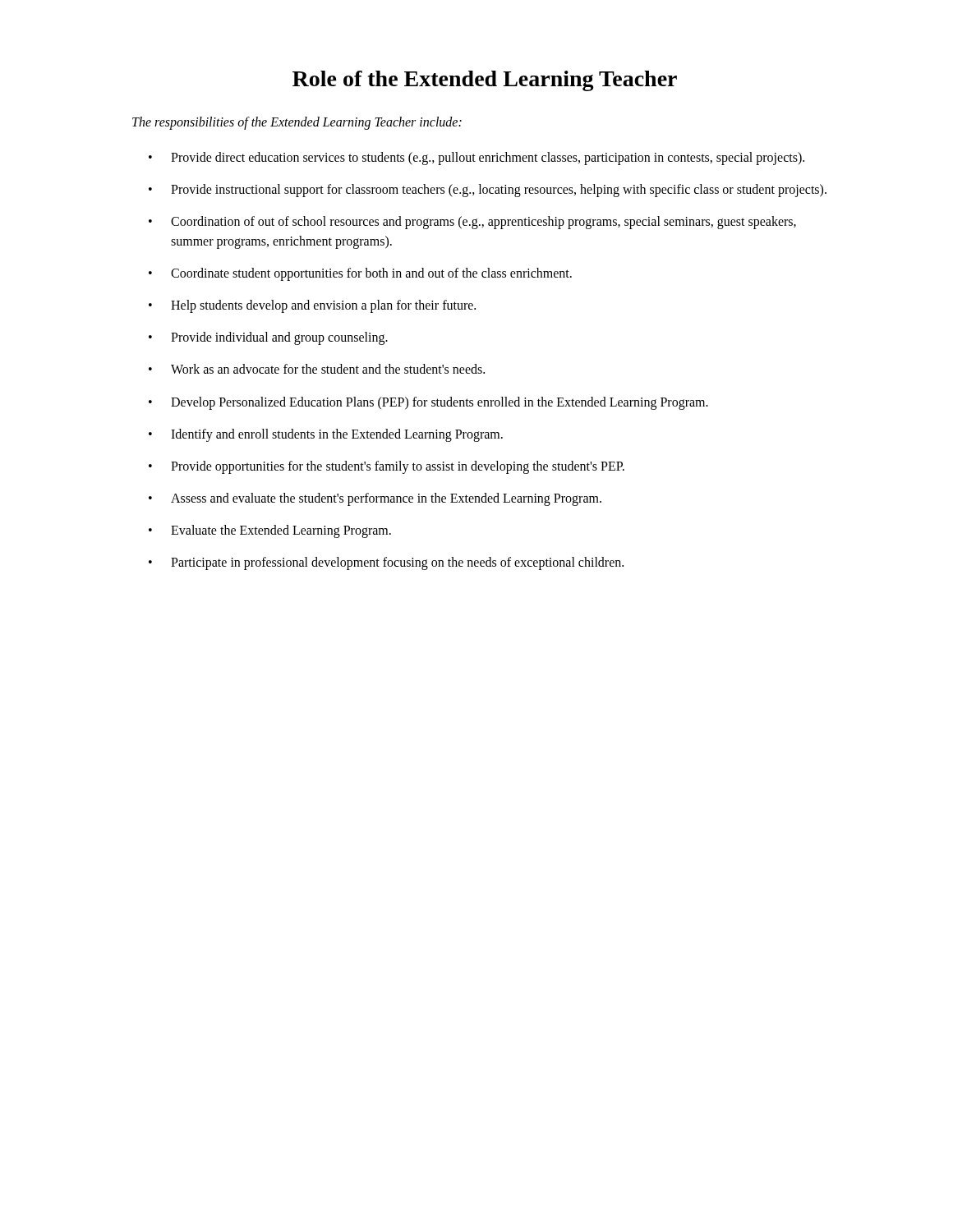Click on the list item with the text "• Develop Personalized Education Plans (PEP) for"

pos(493,402)
